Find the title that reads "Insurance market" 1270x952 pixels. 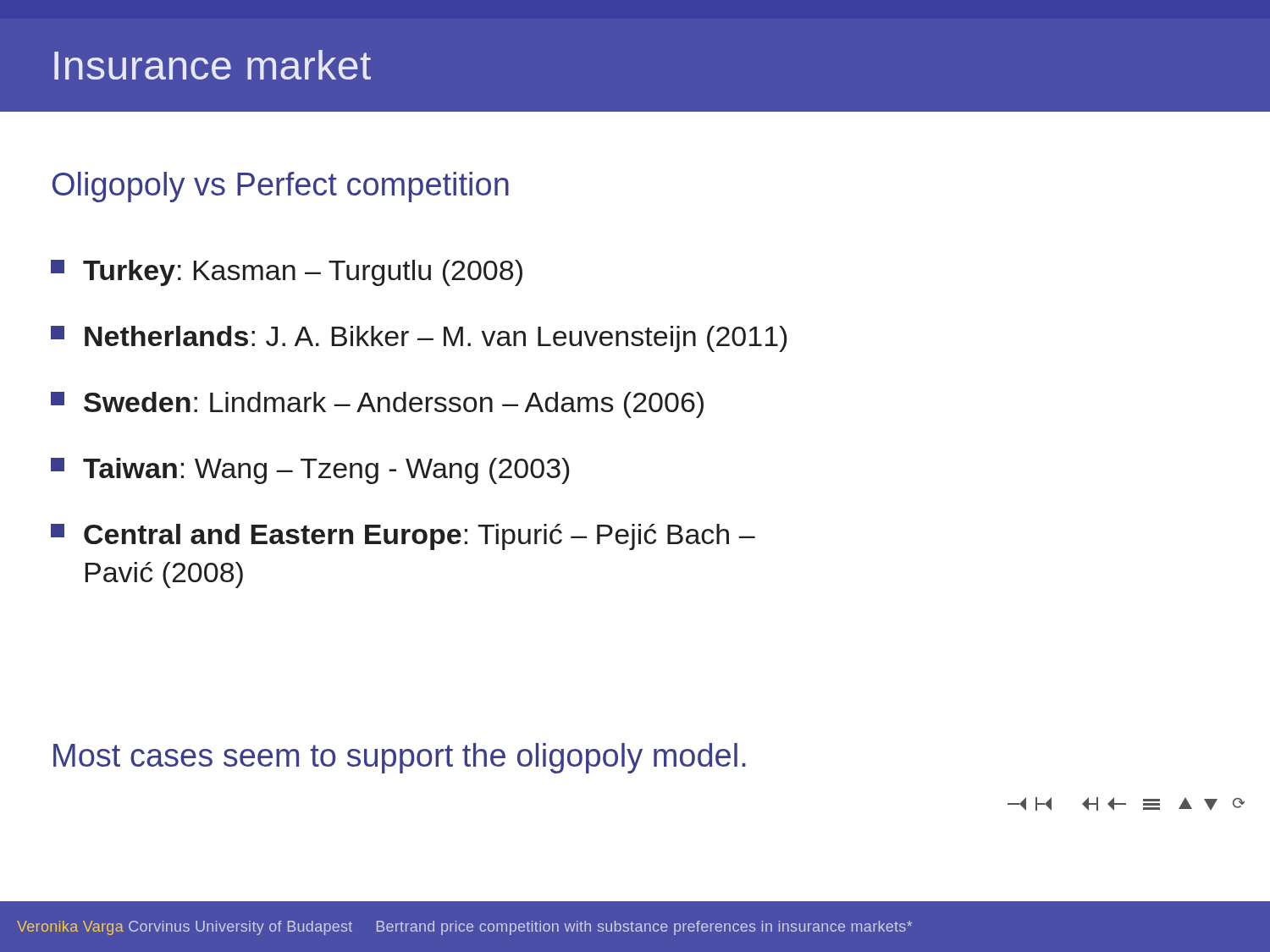click(x=211, y=65)
